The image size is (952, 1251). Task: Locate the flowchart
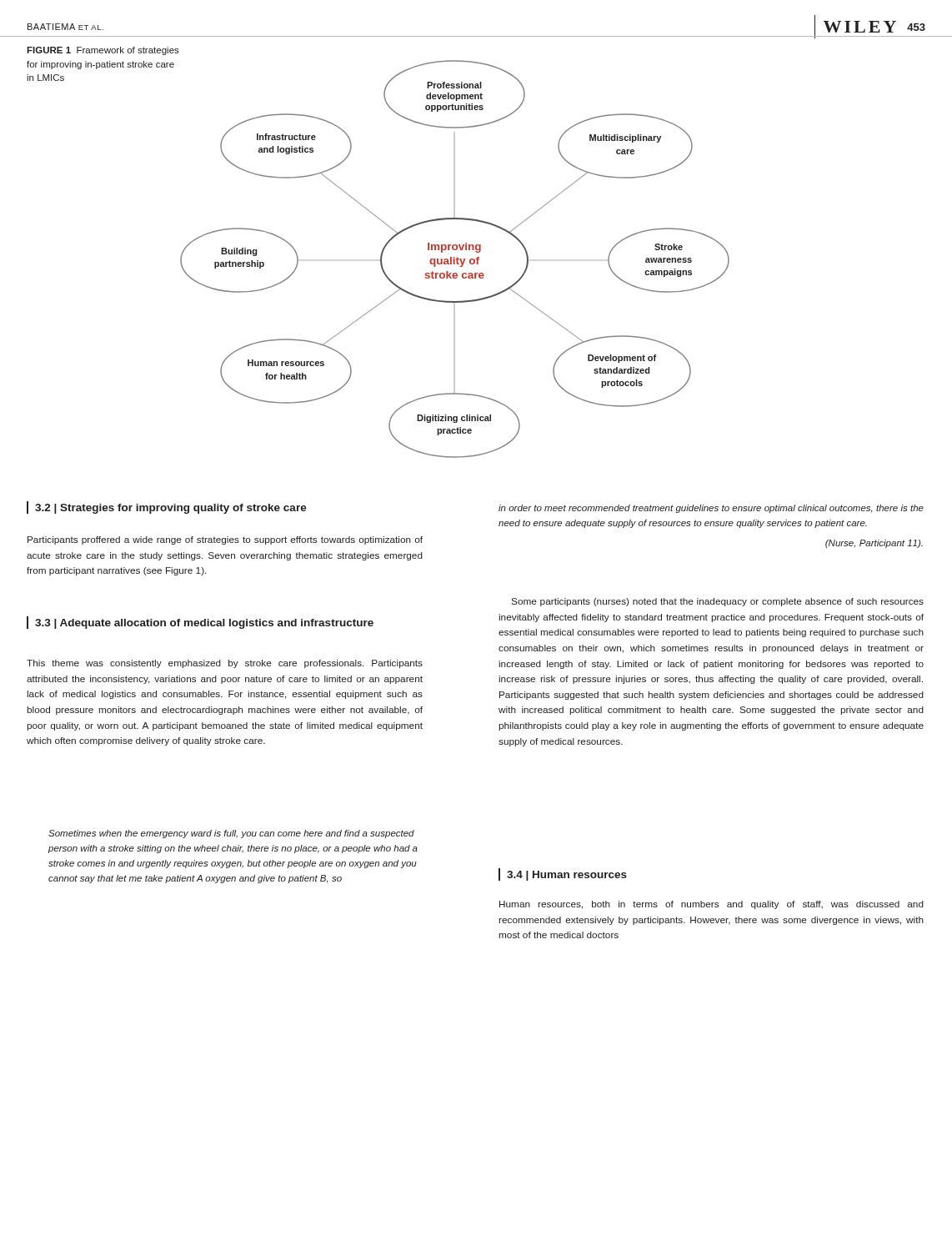[x=454, y=261]
